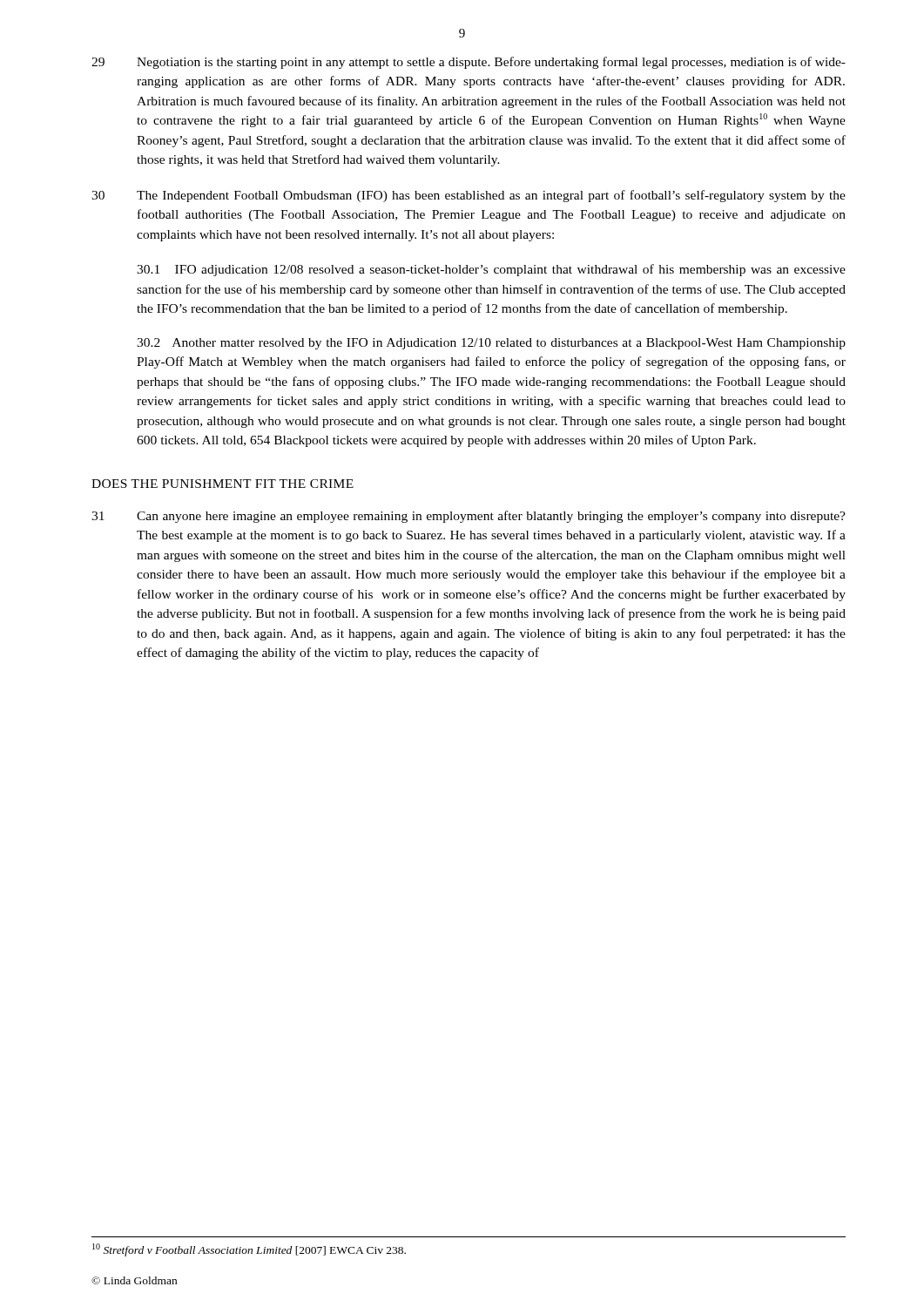This screenshot has height=1307, width=924.
Task: Find the block on this page that starts "30.1 IFO adjudication 12/08 resolved a season-ticket-holder’s"
Action: 491,289
